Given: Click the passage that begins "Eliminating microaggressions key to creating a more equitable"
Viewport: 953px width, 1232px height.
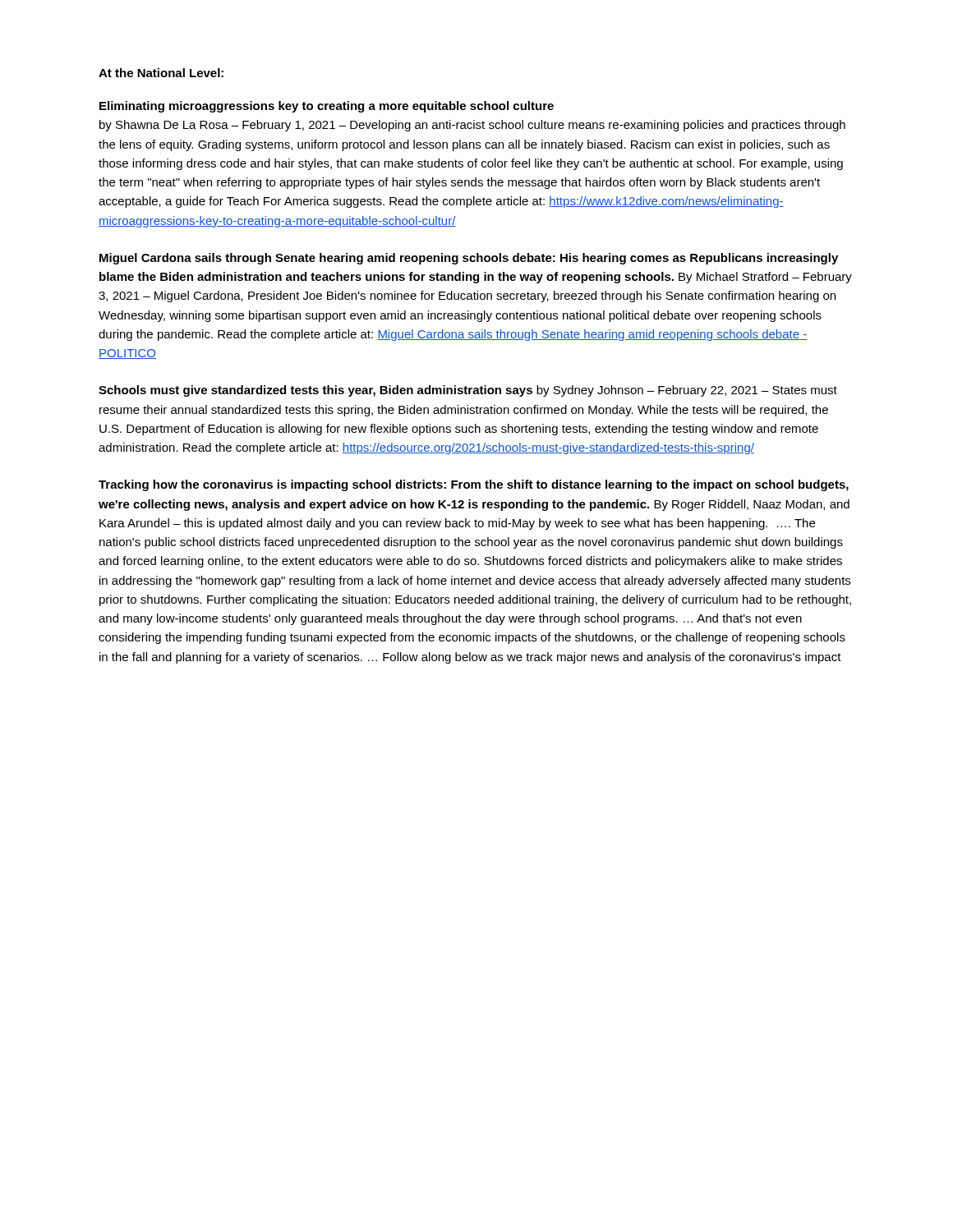Looking at the screenshot, I should pos(476,163).
